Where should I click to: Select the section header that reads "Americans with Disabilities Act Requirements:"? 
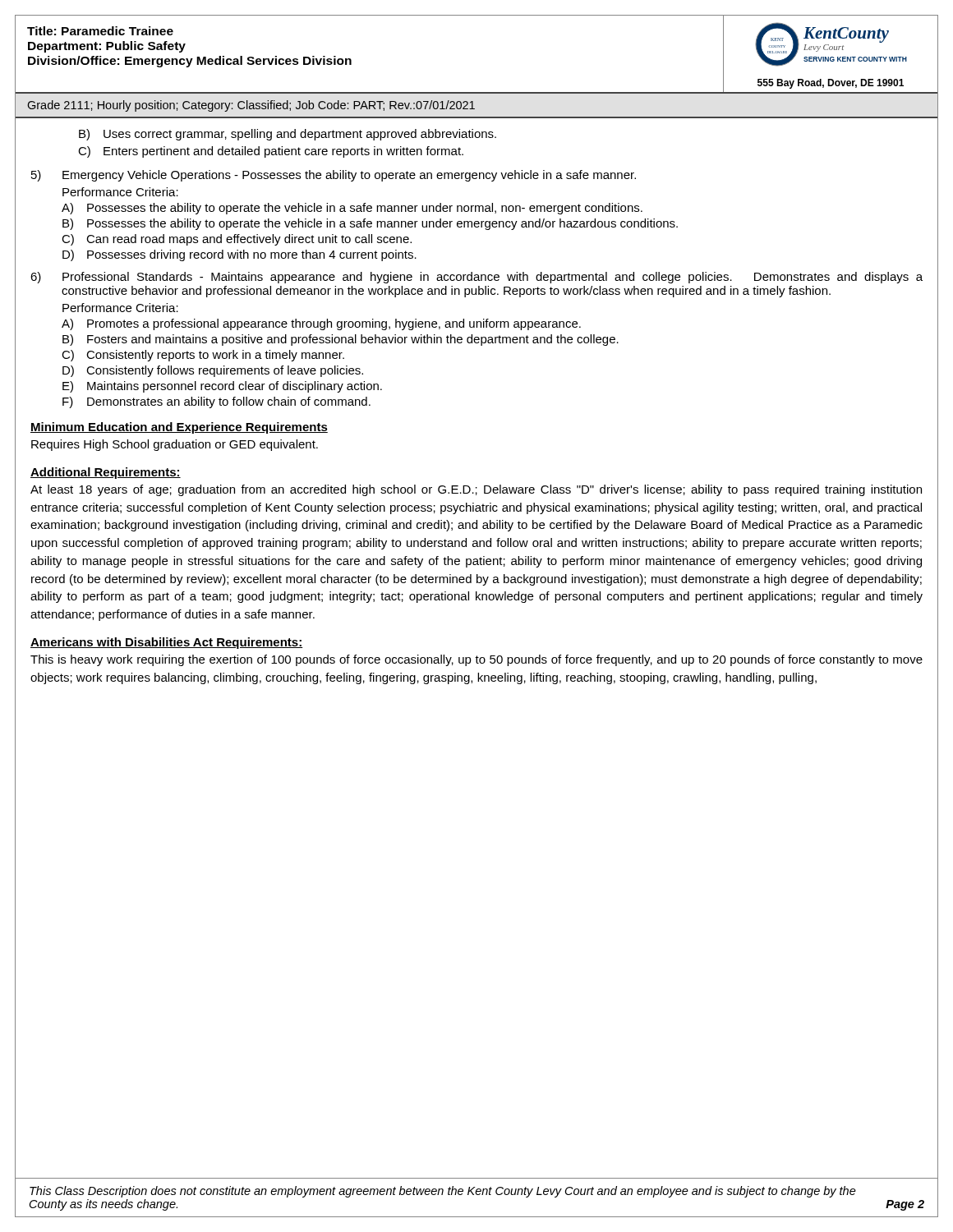[166, 642]
